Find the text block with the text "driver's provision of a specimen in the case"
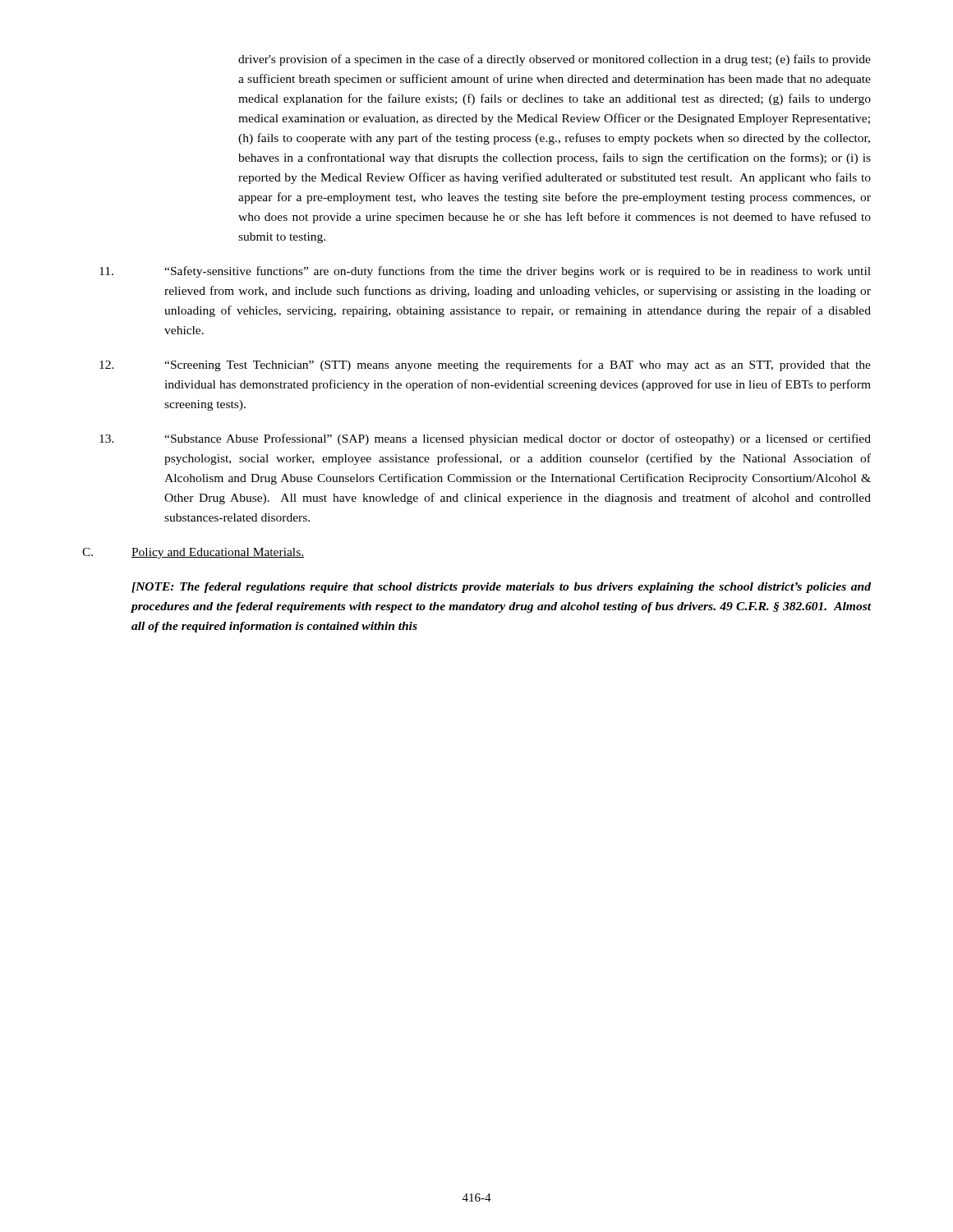 [x=555, y=147]
